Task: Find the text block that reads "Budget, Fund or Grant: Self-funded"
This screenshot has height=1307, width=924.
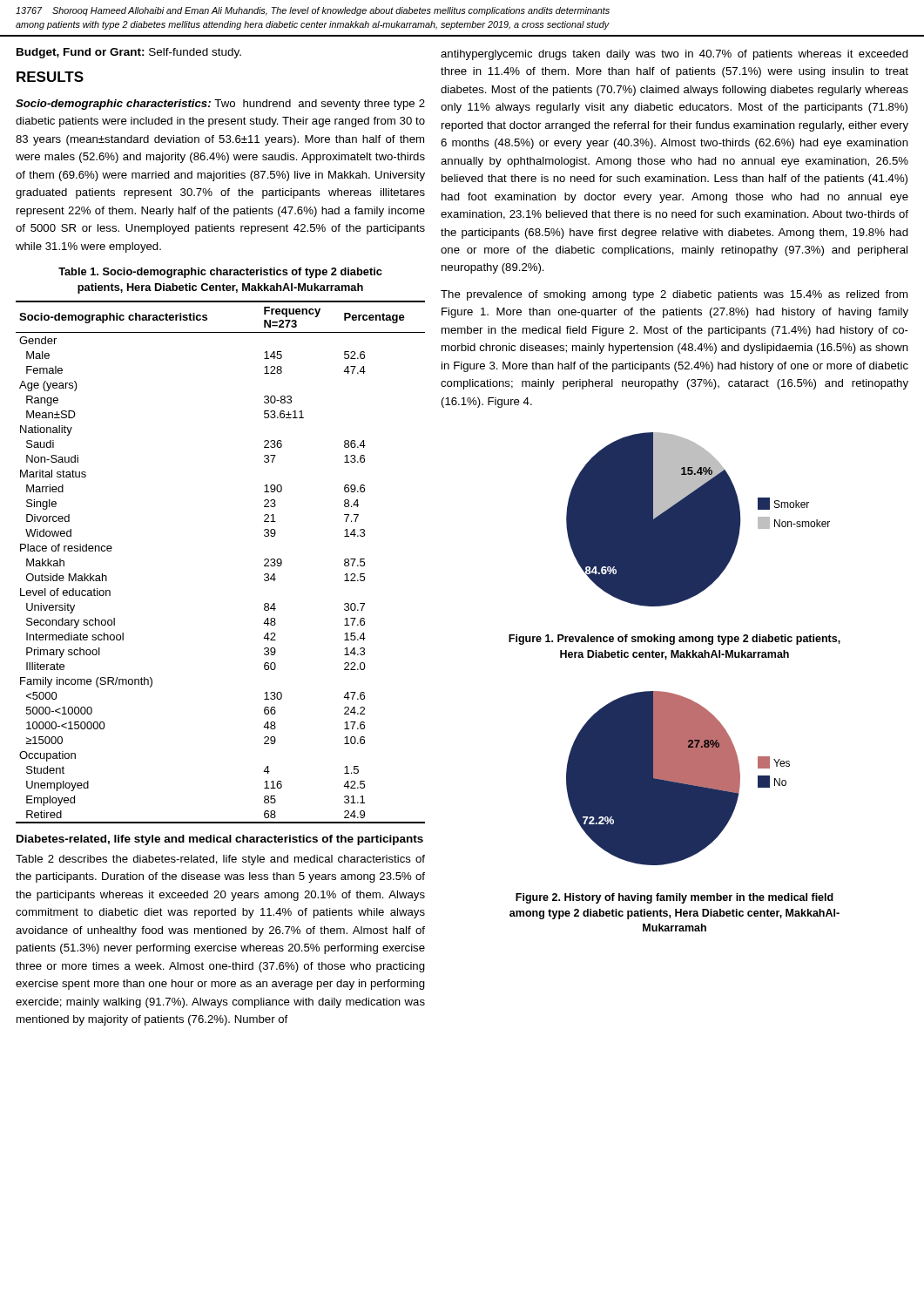Action: (129, 52)
